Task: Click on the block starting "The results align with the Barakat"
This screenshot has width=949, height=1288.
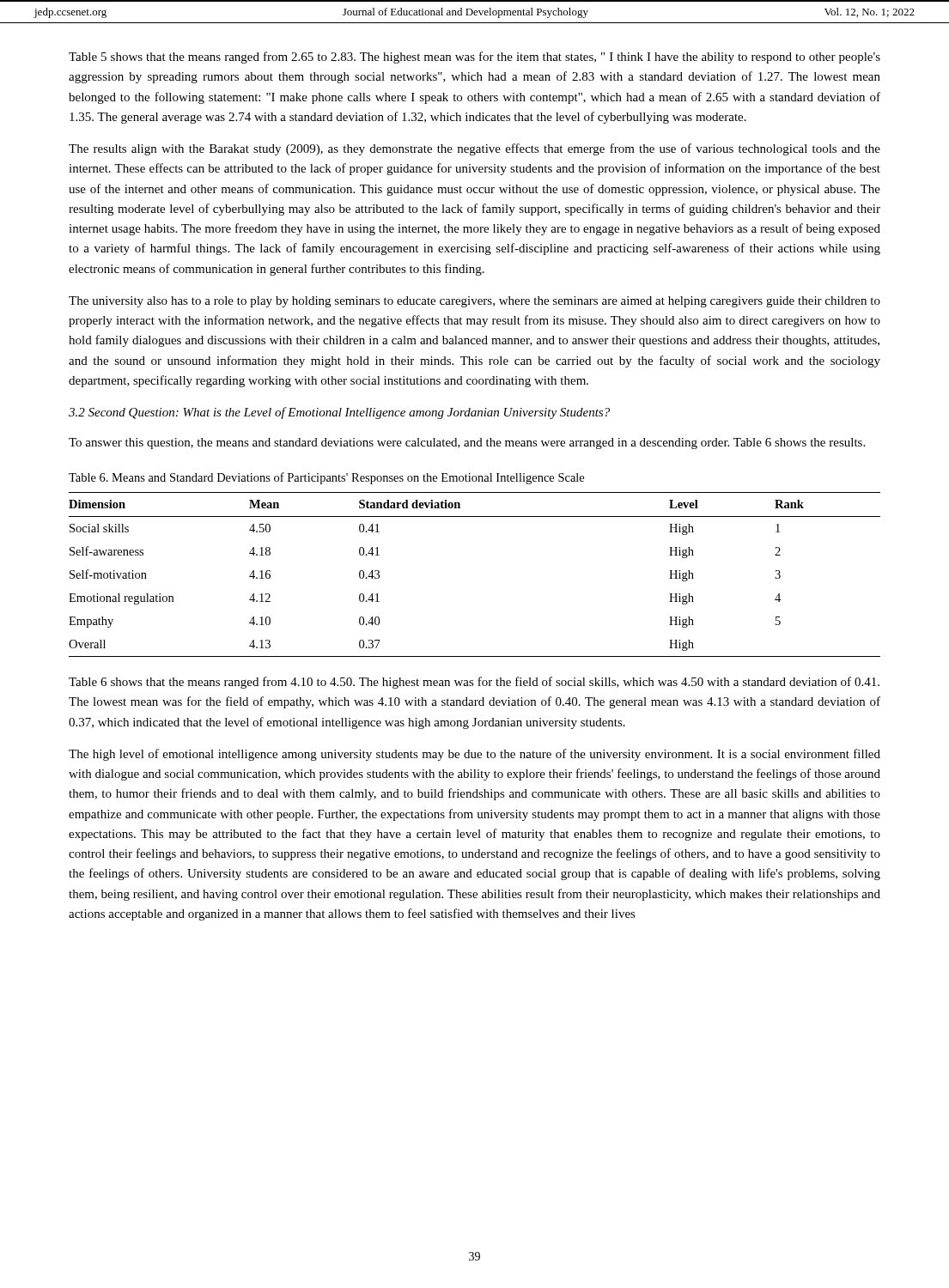Action: [x=474, y=209]
